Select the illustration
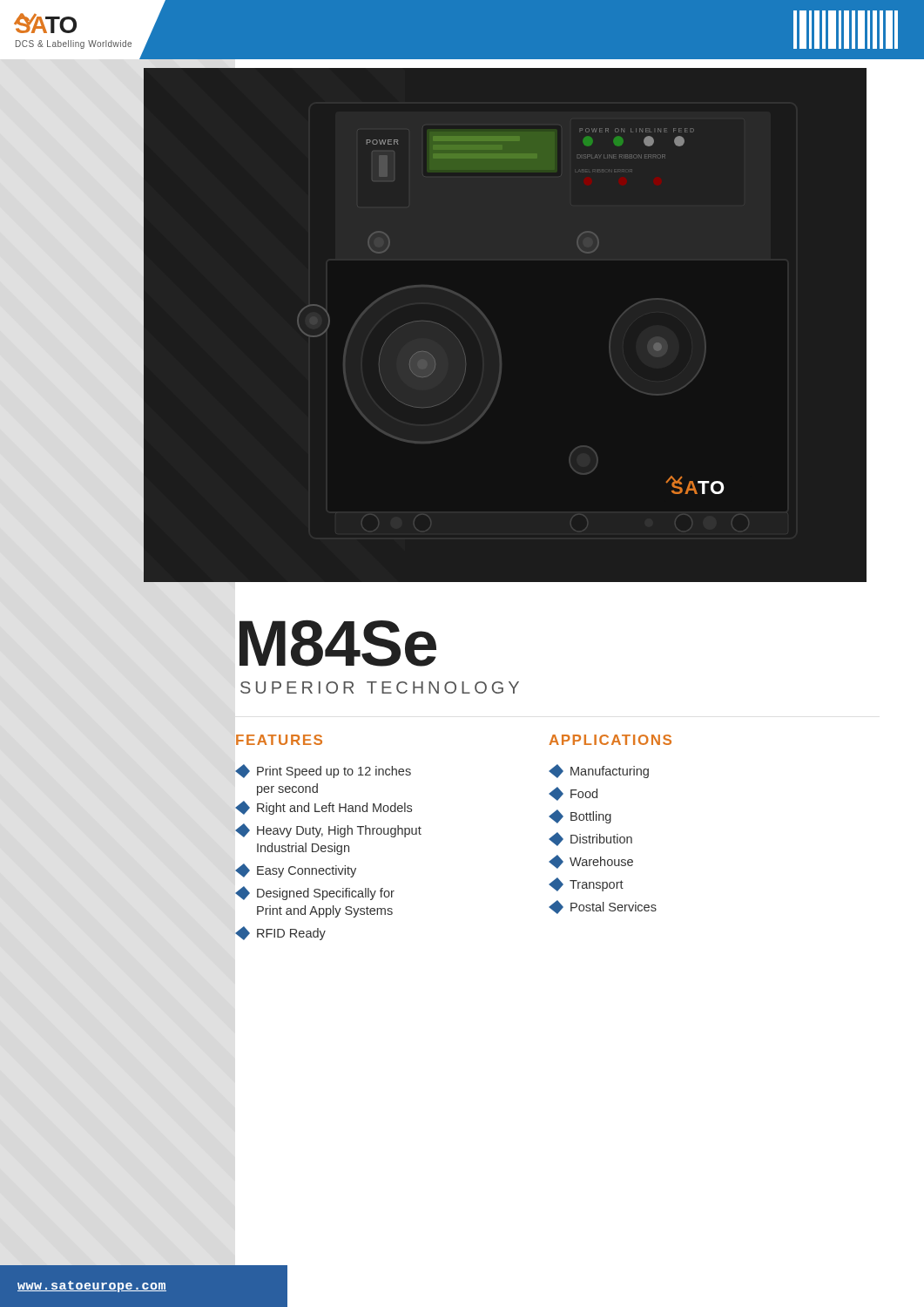The image size is (924, 1307). [118, 683]
